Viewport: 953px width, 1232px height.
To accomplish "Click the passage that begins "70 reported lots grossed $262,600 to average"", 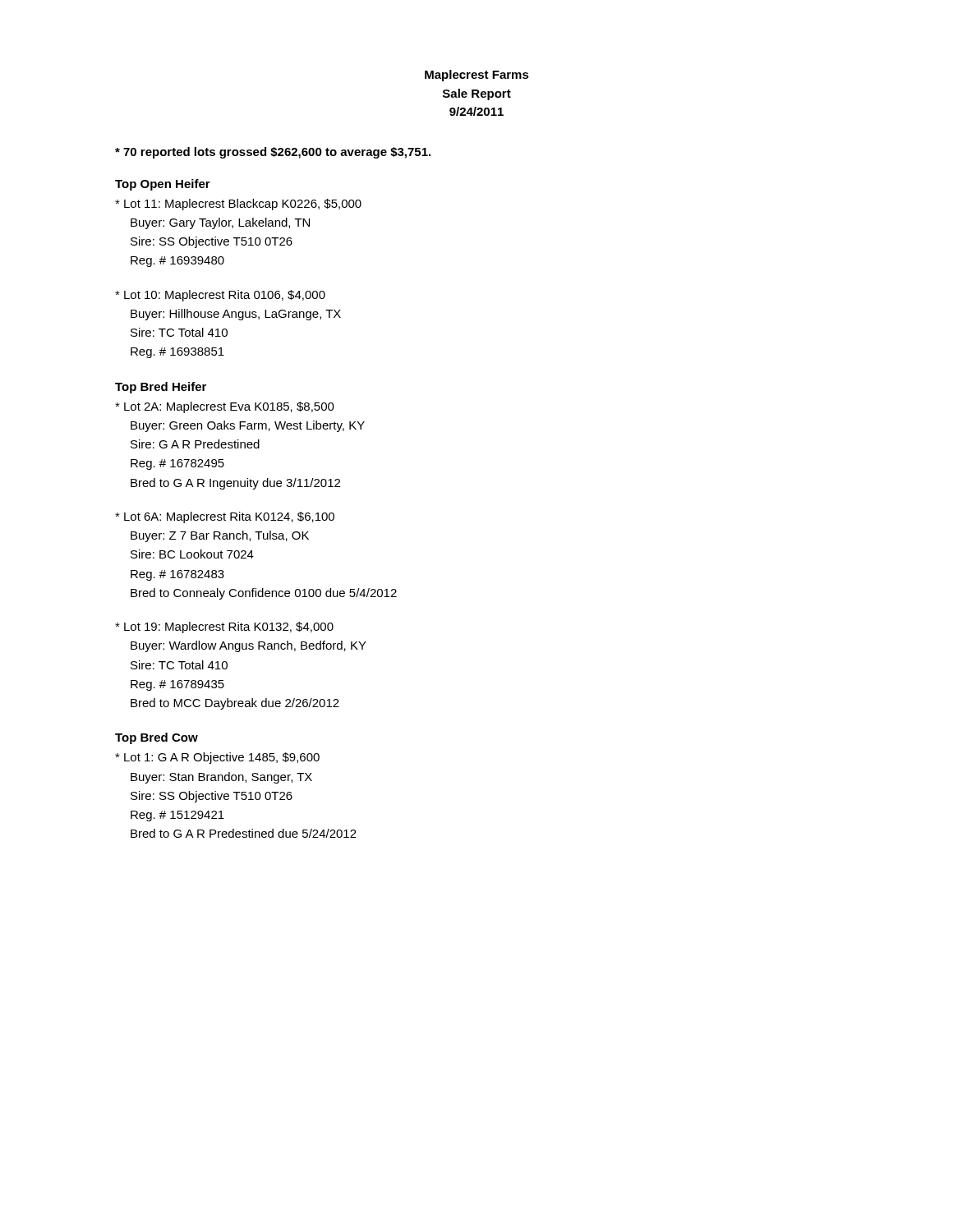I will pyautogui.click(x=273, y=151).
